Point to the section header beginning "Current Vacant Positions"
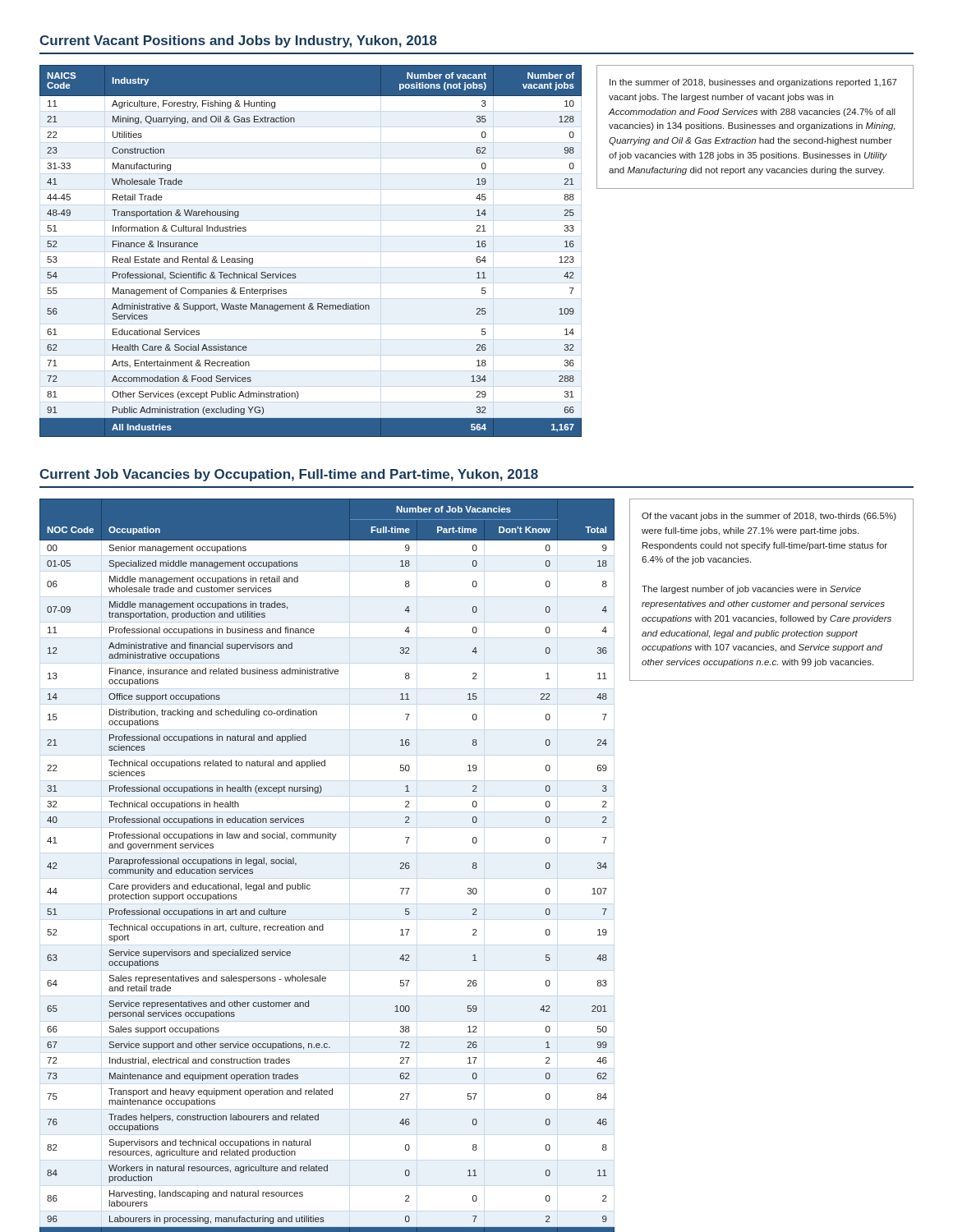 pyautogui.click(x=238, y=41)
